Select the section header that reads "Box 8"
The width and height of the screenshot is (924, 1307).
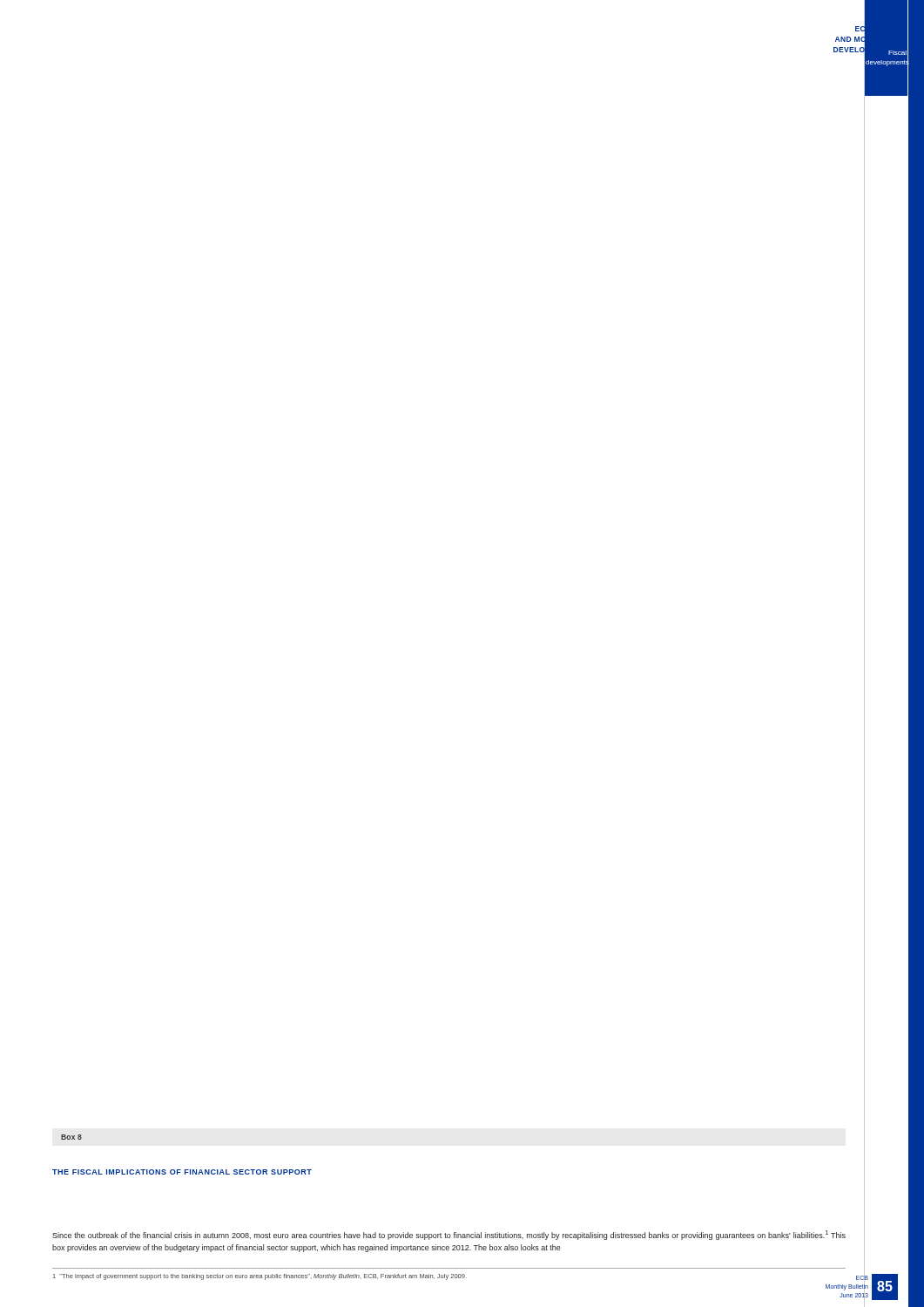(71, 1137)
